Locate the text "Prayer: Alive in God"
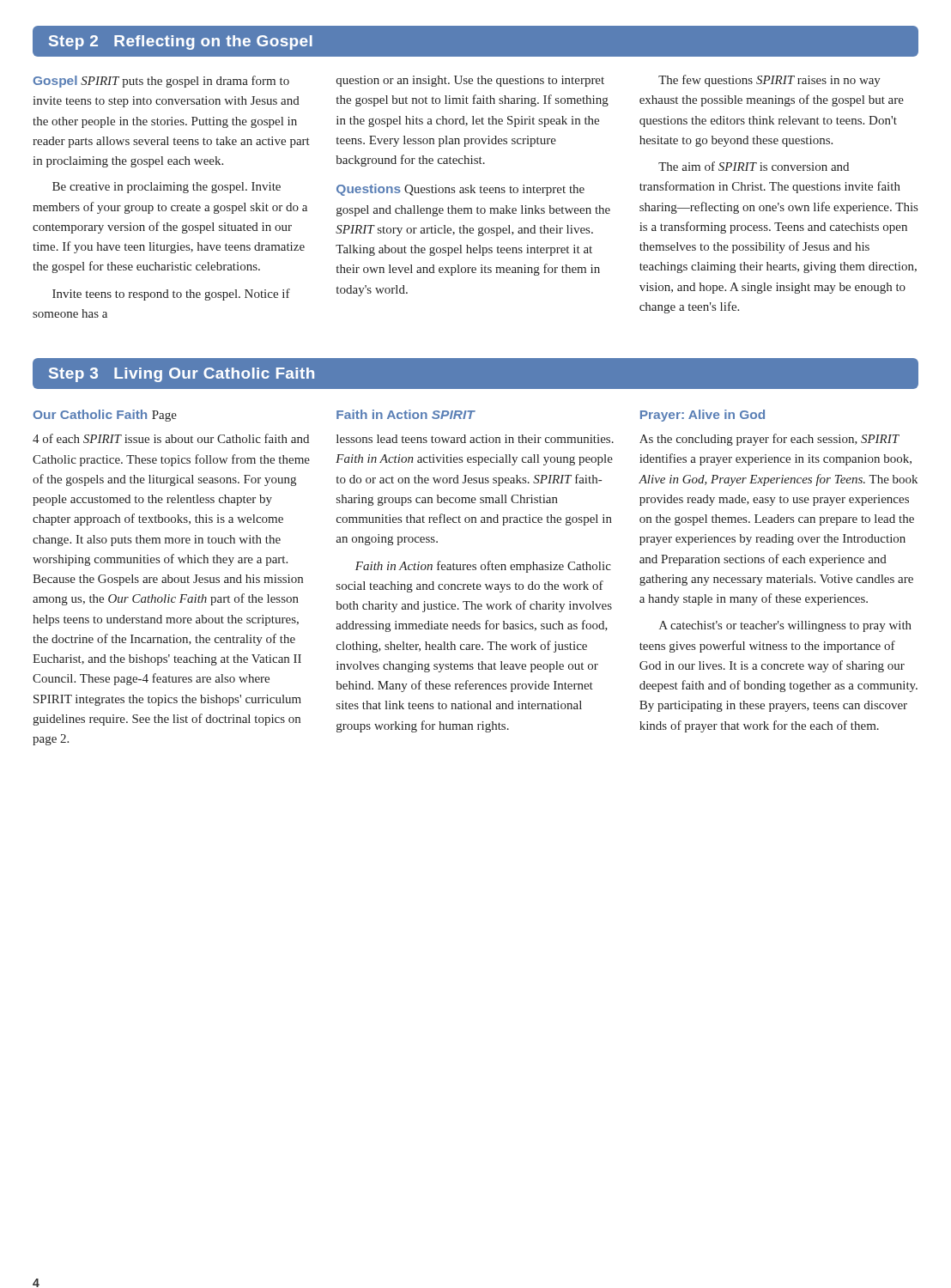The width and height of the screenshot is (951, 1288). click(x=703, y=416)
